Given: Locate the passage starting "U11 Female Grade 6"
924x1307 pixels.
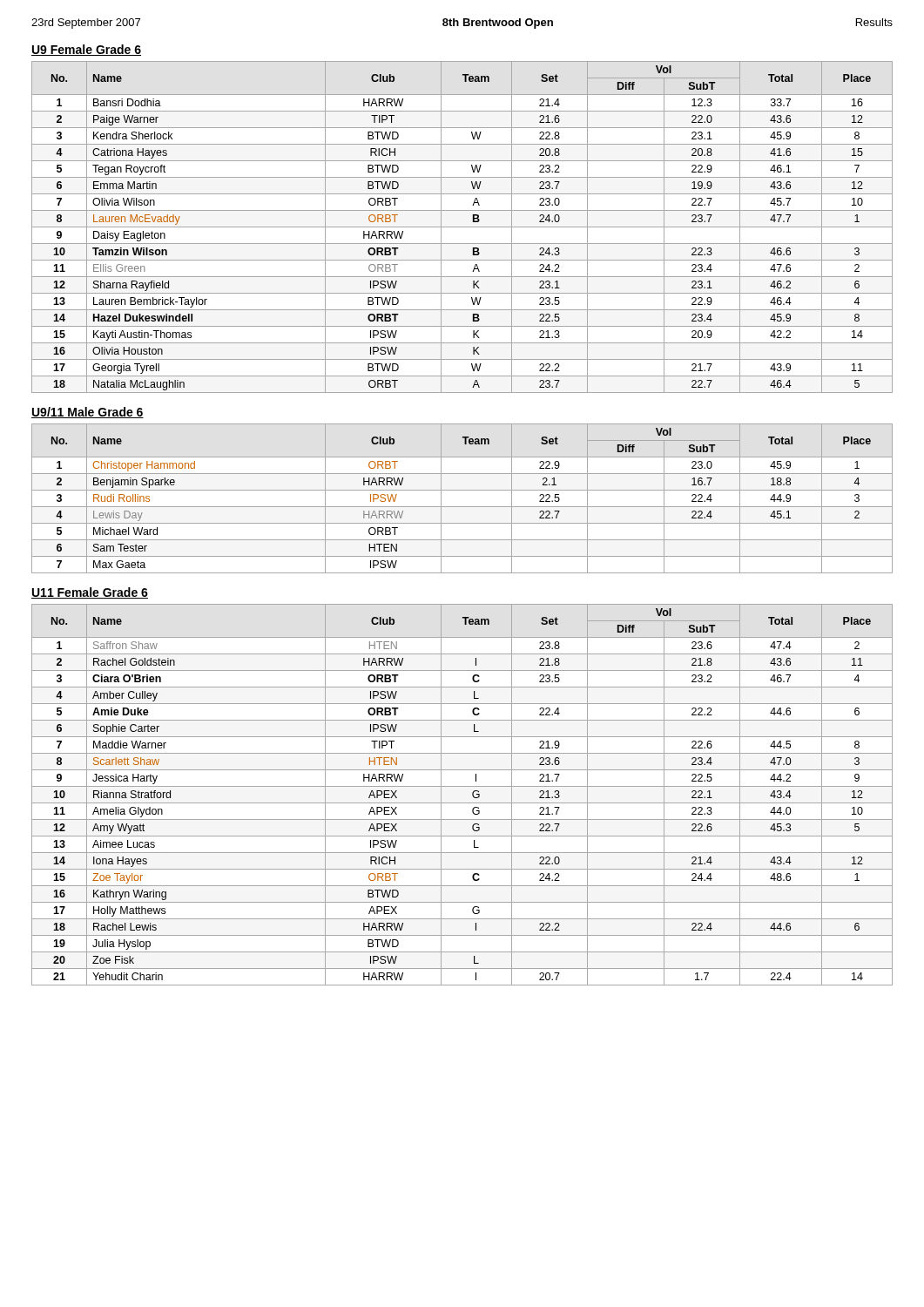Looking at the screenshot, I should (x=90, y=593).
